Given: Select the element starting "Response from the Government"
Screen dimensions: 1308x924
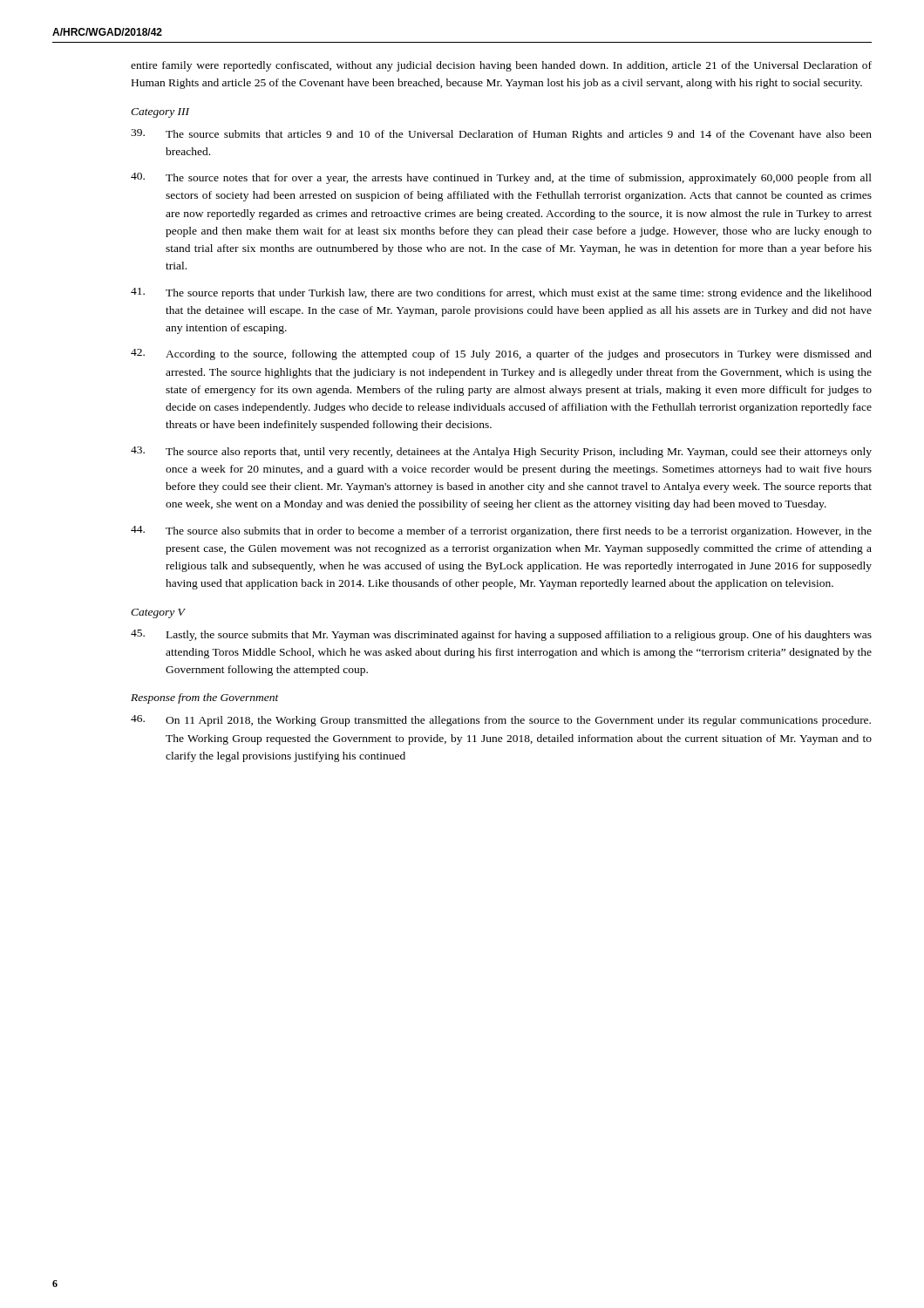Looking at the screenshot, I should click(205, 697).
